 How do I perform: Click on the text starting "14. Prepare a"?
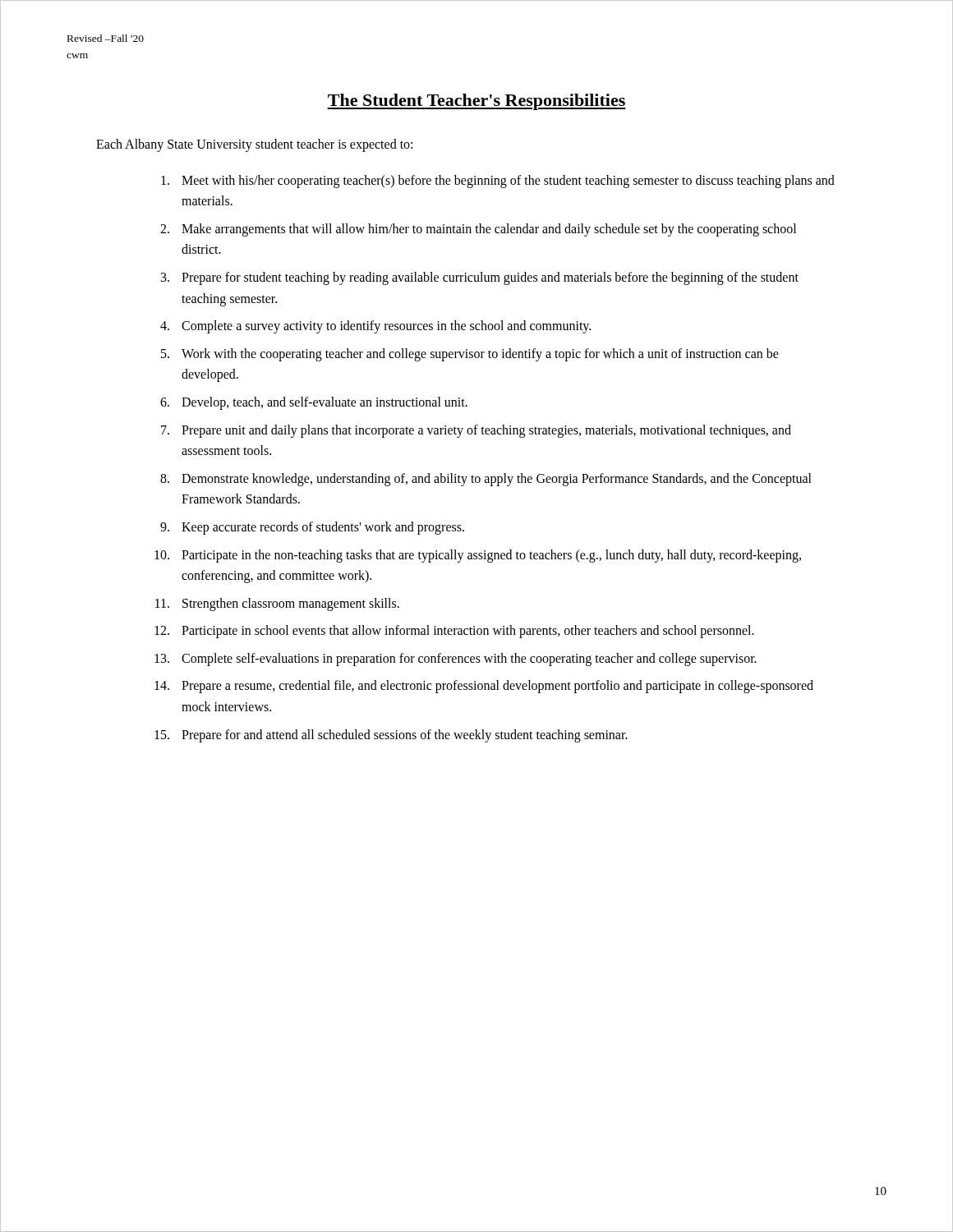[x=485, y=697]
